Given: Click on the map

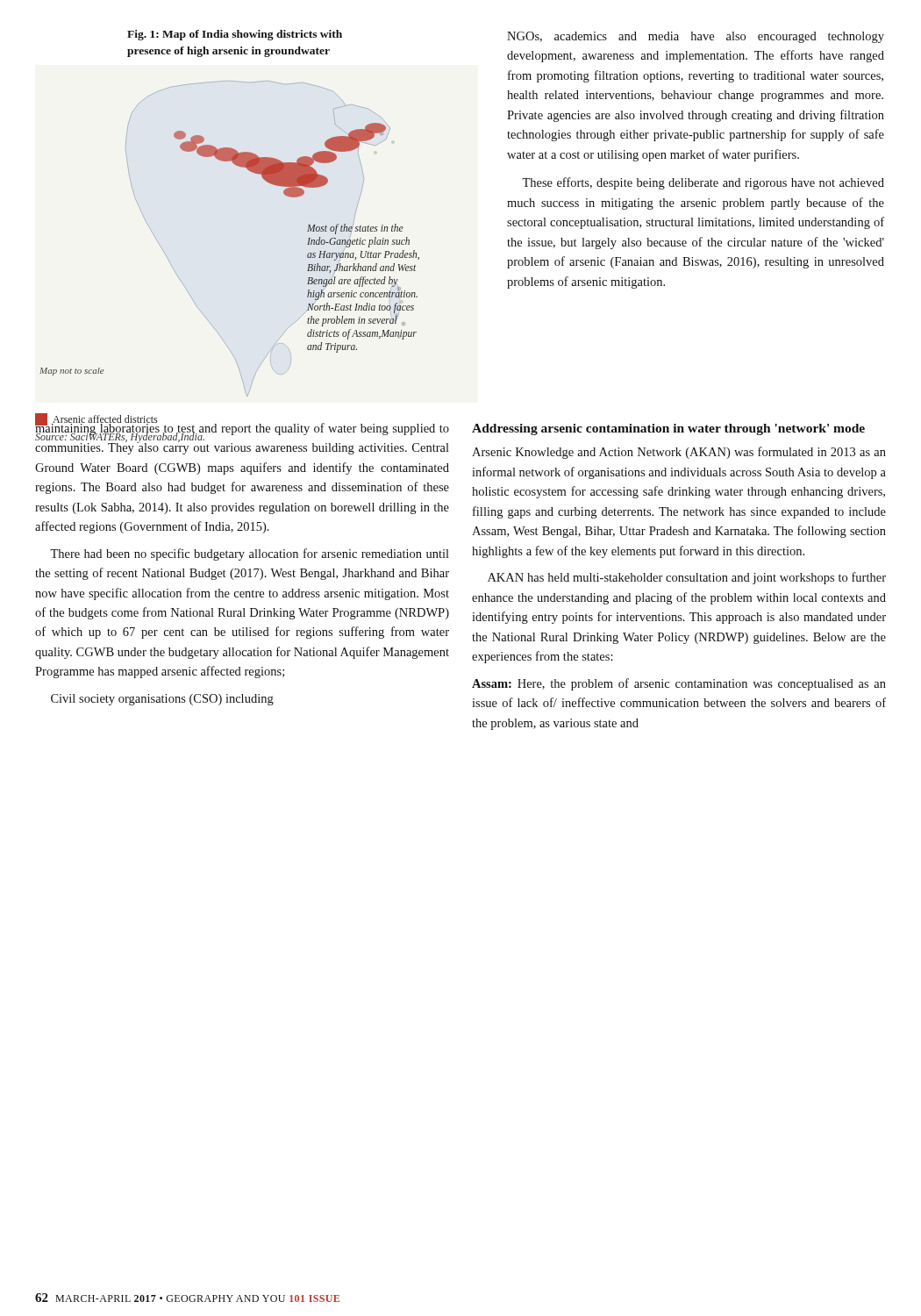Looking at the screenshot, I should pos(257,234).
